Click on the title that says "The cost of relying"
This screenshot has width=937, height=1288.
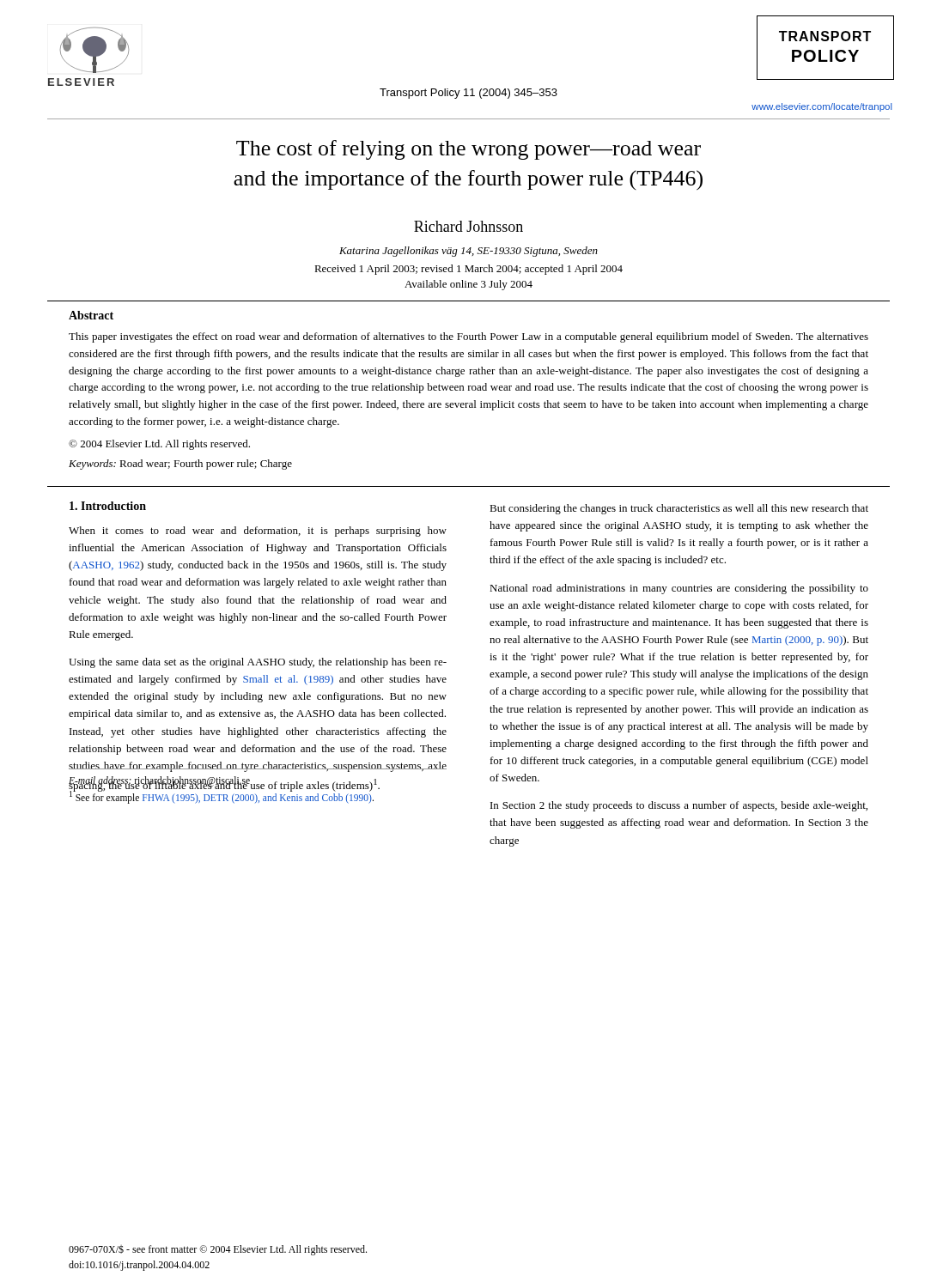[x=468, y=163]
